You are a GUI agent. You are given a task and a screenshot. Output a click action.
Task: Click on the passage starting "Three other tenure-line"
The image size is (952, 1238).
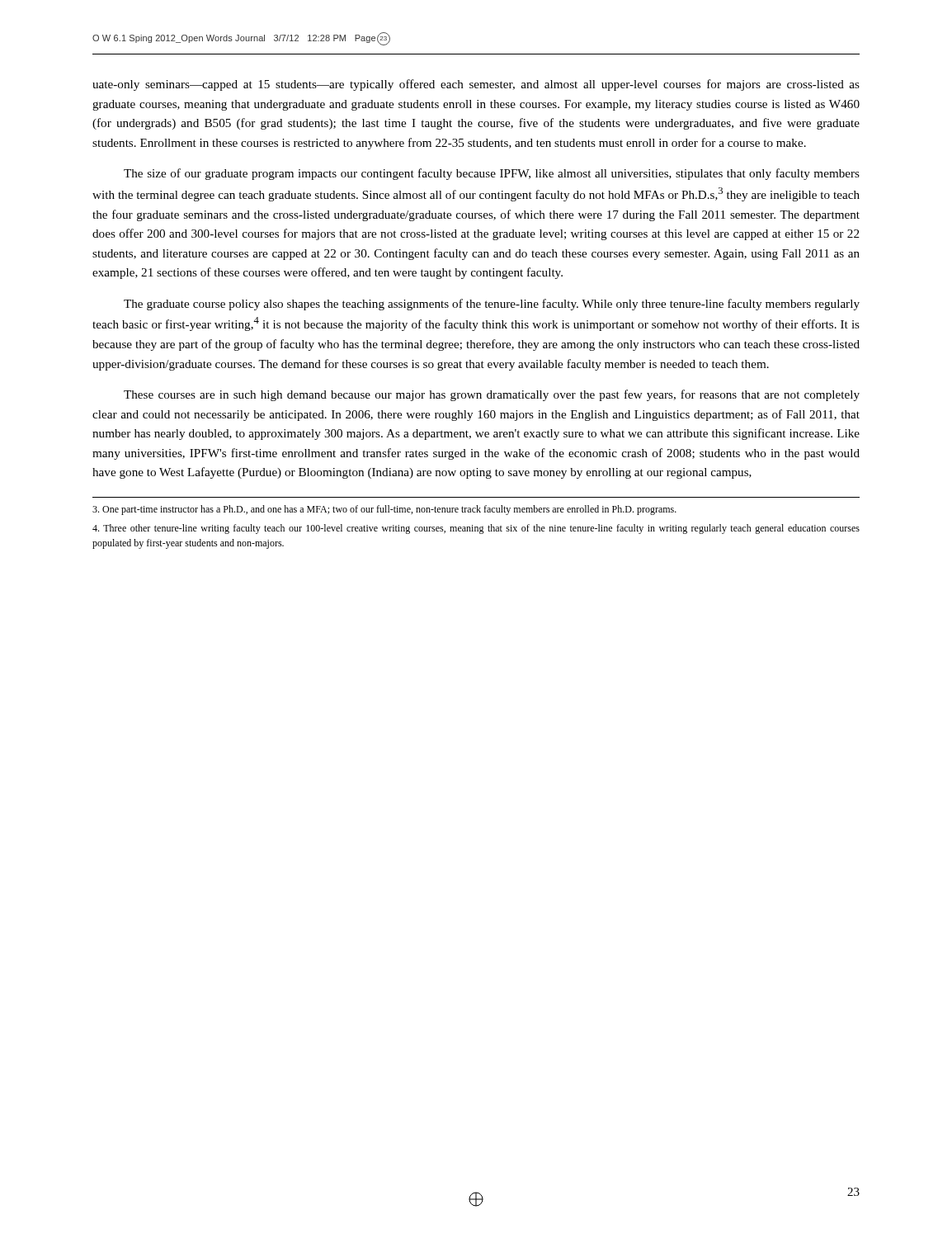coord(476,536)
